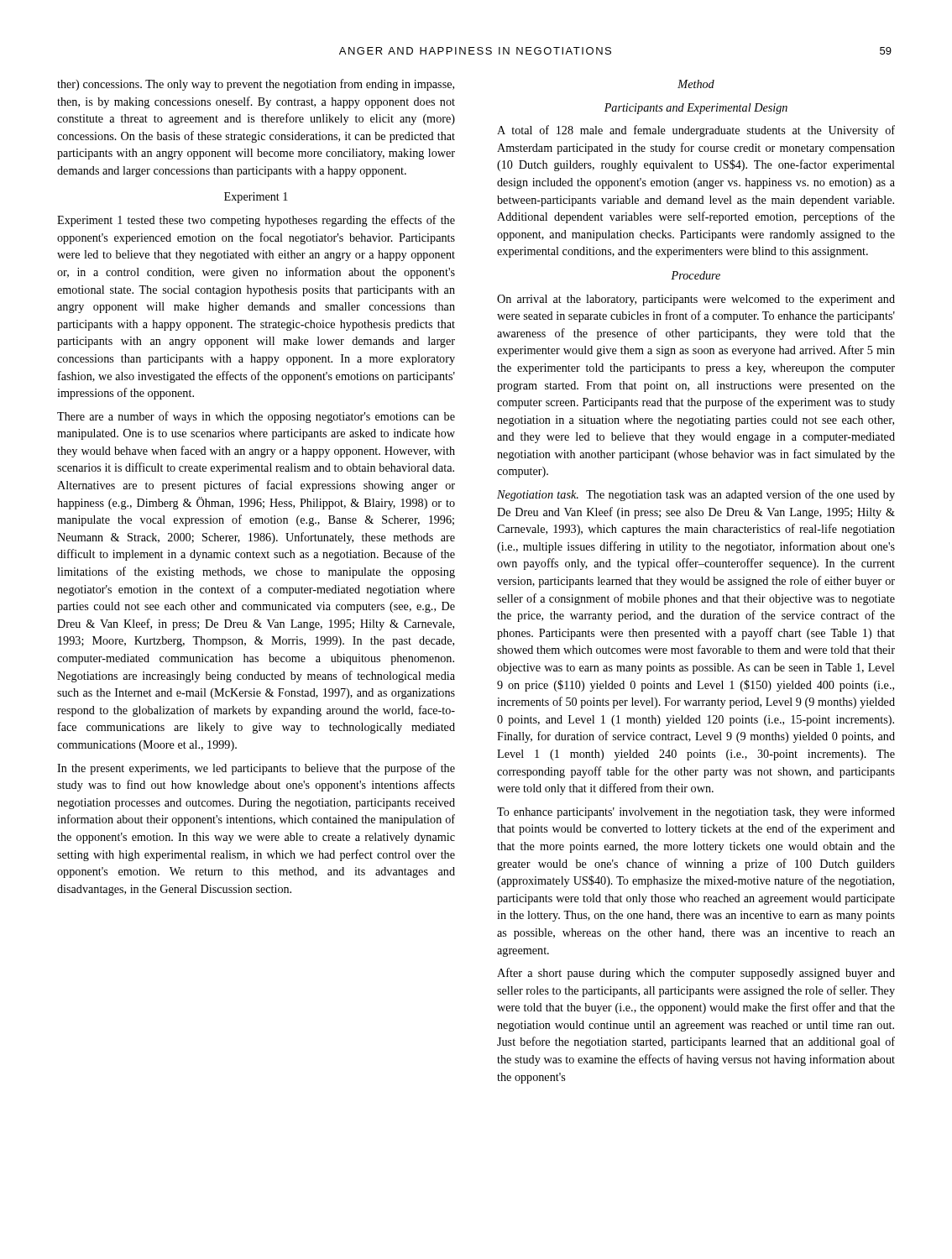
Task: Select the text block that says "To enhance participants' involvement in the negotiation task,"
Action: pos(696,881)
